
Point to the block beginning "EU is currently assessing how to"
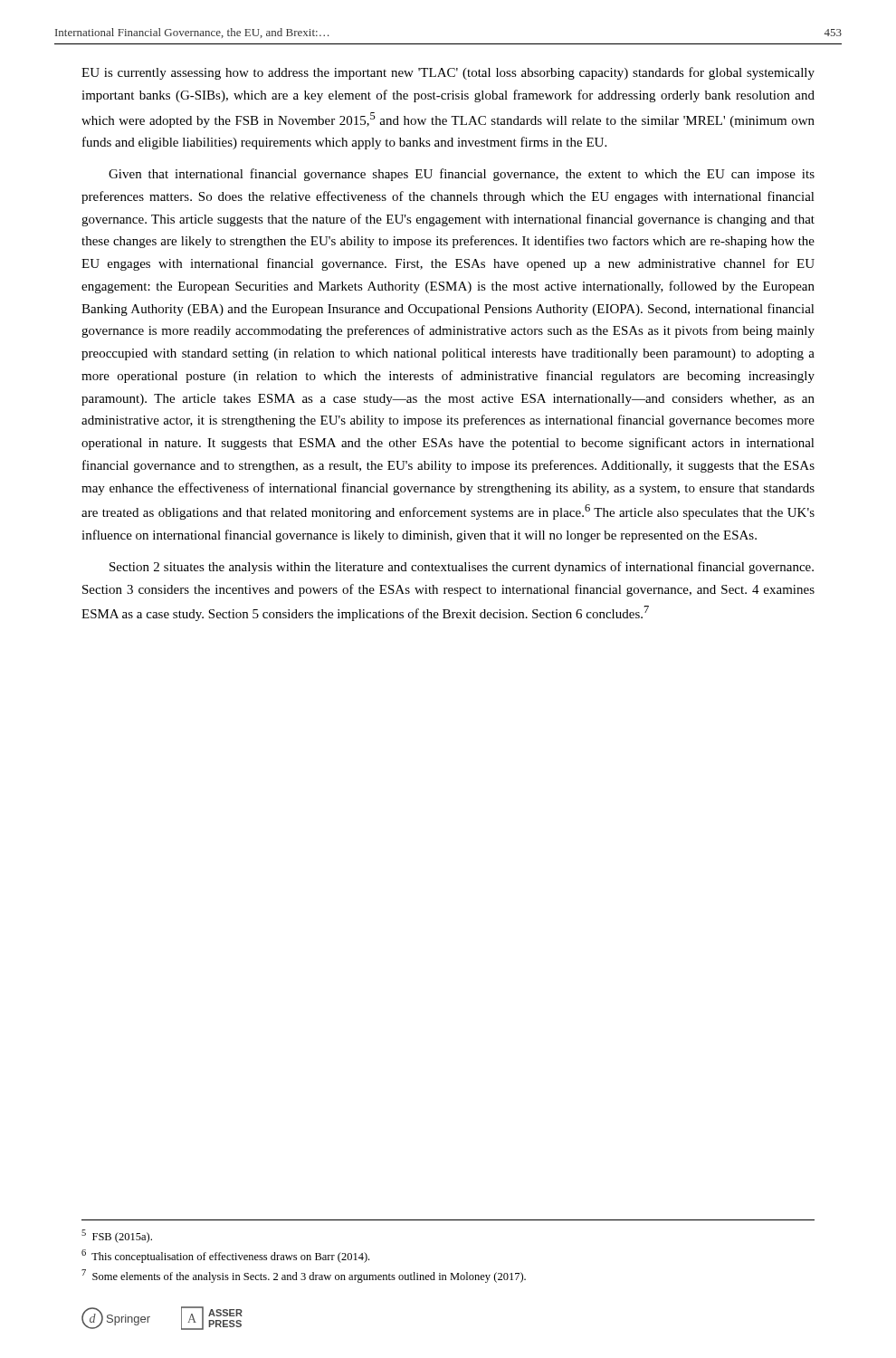pos(448,108)
